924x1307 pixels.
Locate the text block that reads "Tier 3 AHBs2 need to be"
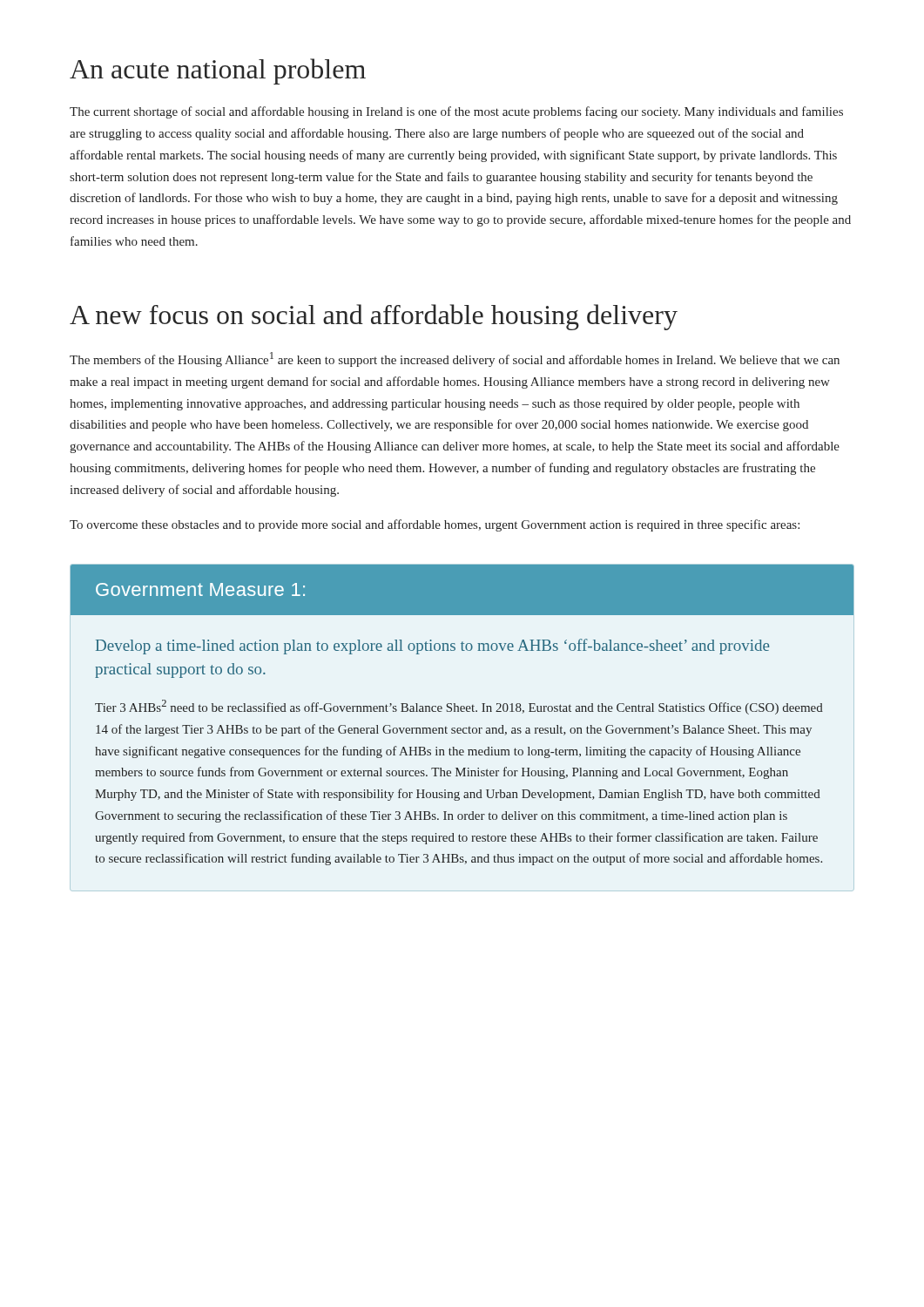462,782
